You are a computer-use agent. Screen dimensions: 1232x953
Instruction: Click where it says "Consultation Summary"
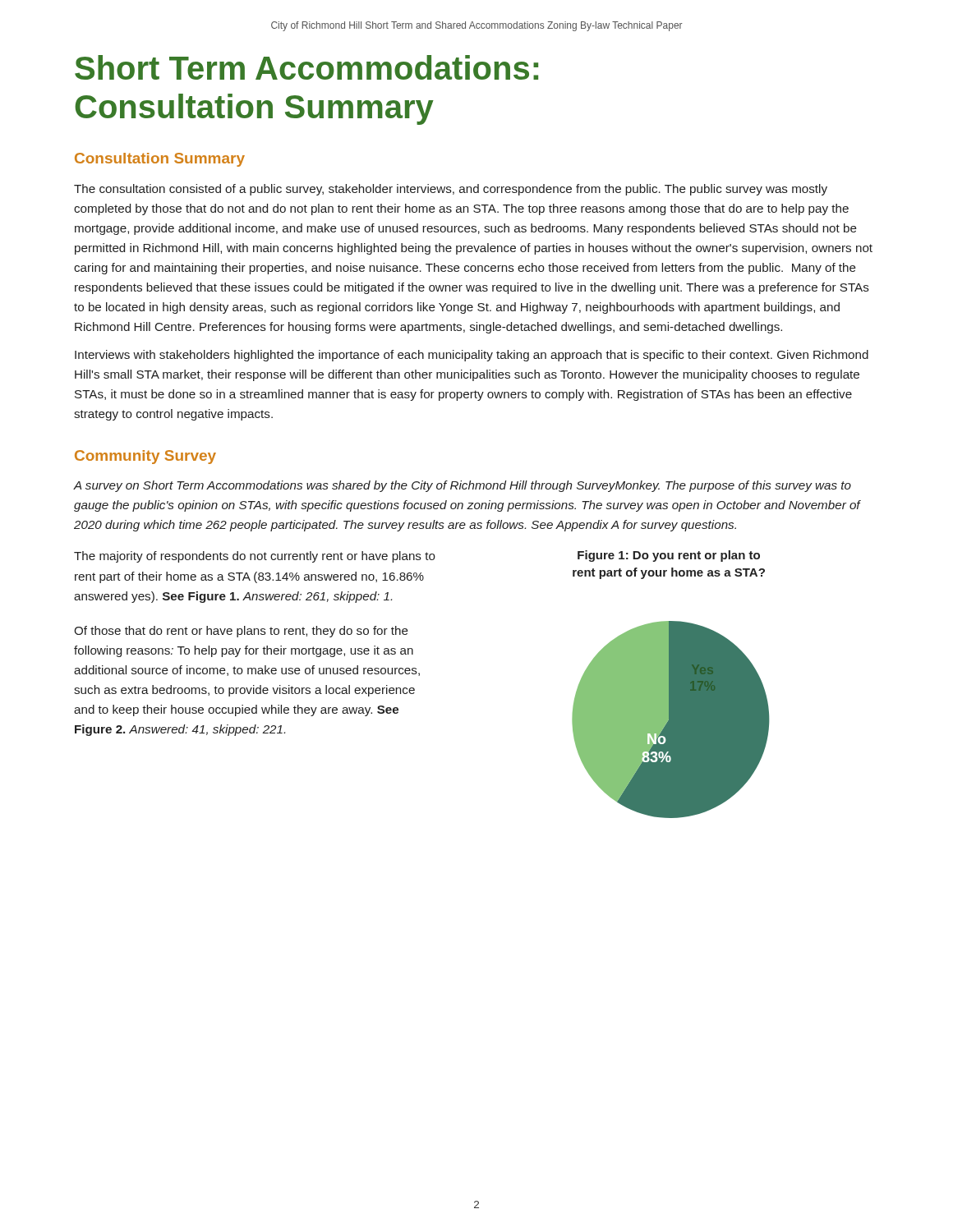point(159,158)
